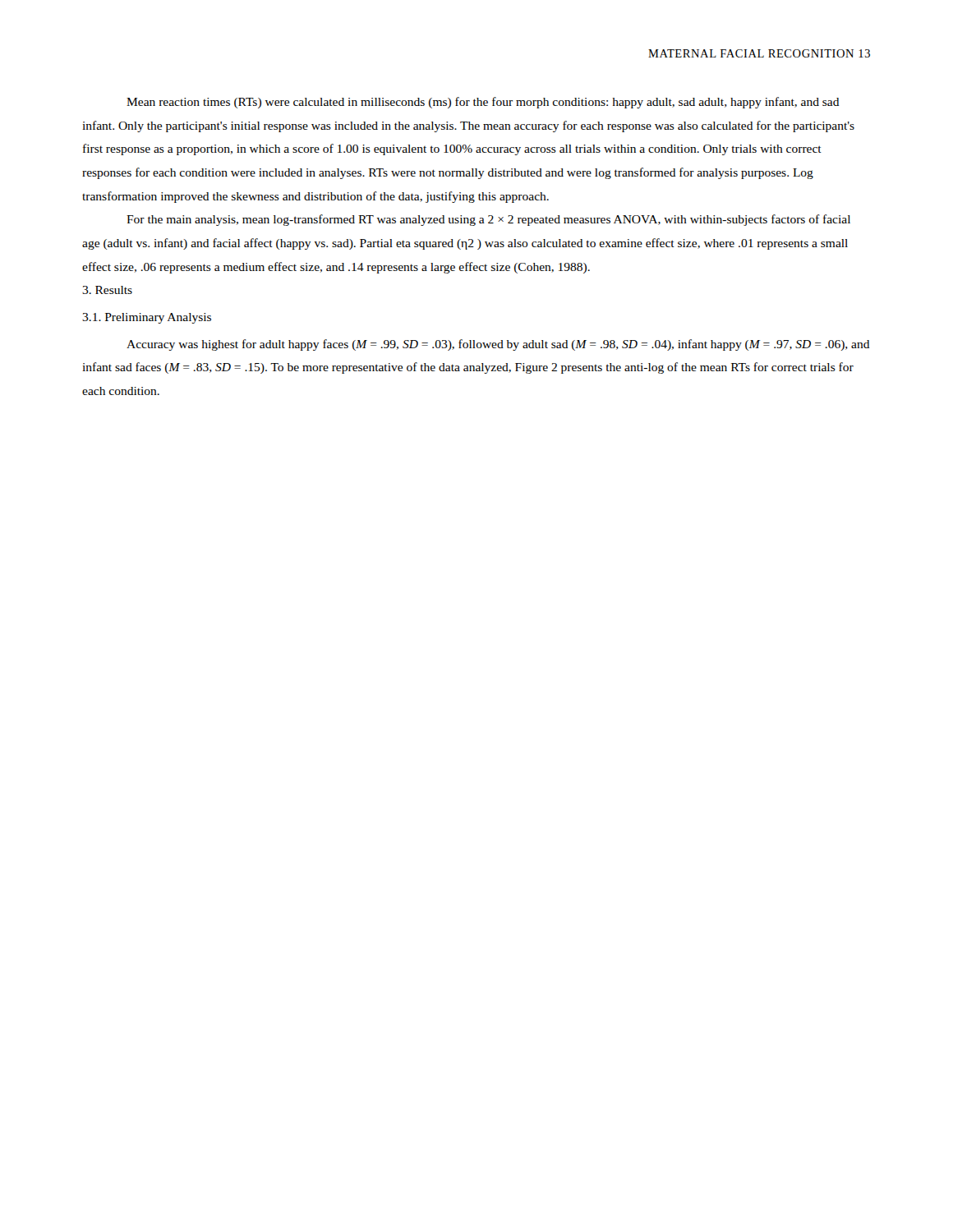The width and height of the screenshot is (953, 1232).
Task: Navigate to the block starting "3.1. Preliminary Analysis"
Action: [x=147, y=317]
